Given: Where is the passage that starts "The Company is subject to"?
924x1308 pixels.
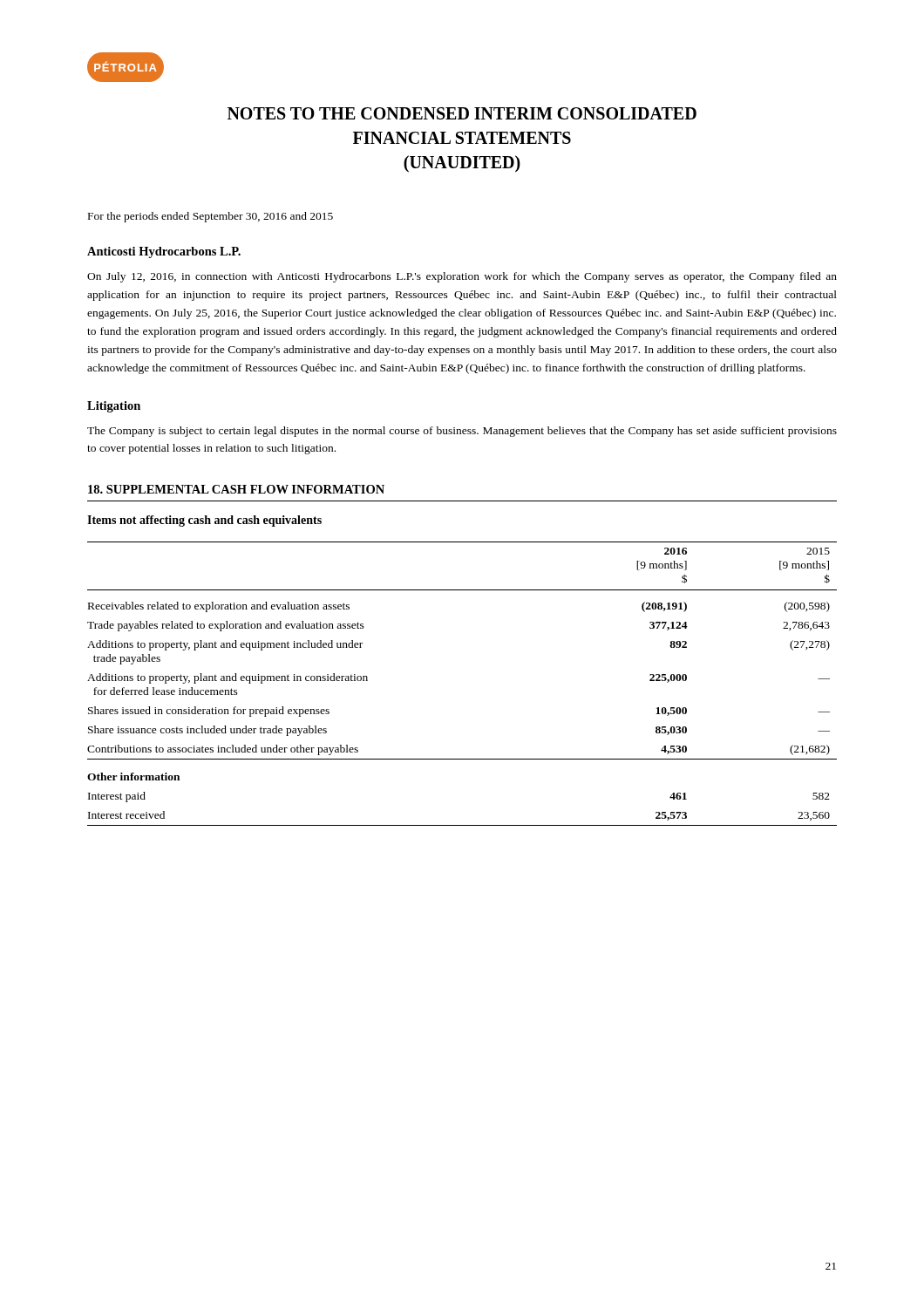Looking at the screenshot, I should click(462, 439).
